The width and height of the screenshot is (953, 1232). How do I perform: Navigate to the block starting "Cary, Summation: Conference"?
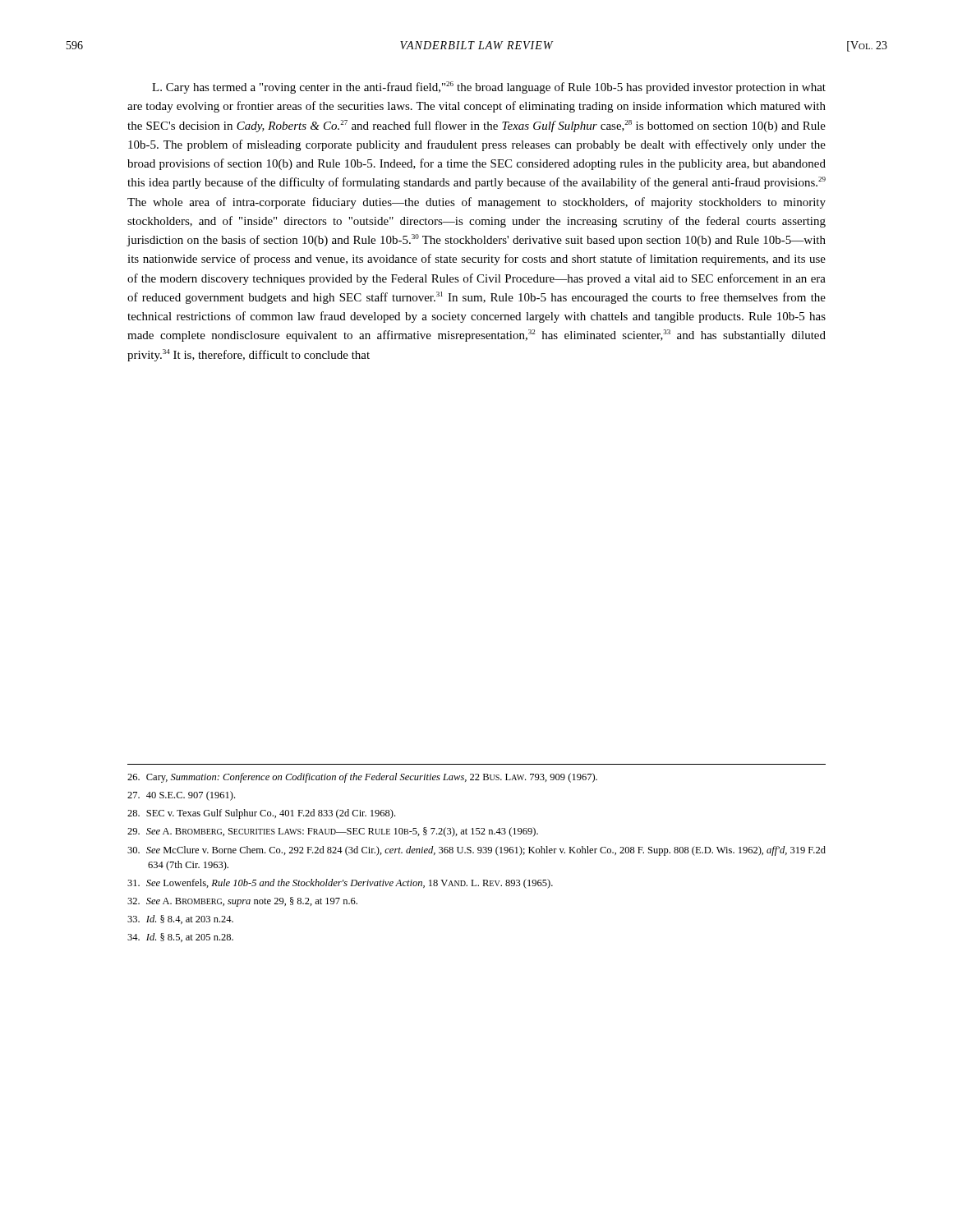click(476, 777)
